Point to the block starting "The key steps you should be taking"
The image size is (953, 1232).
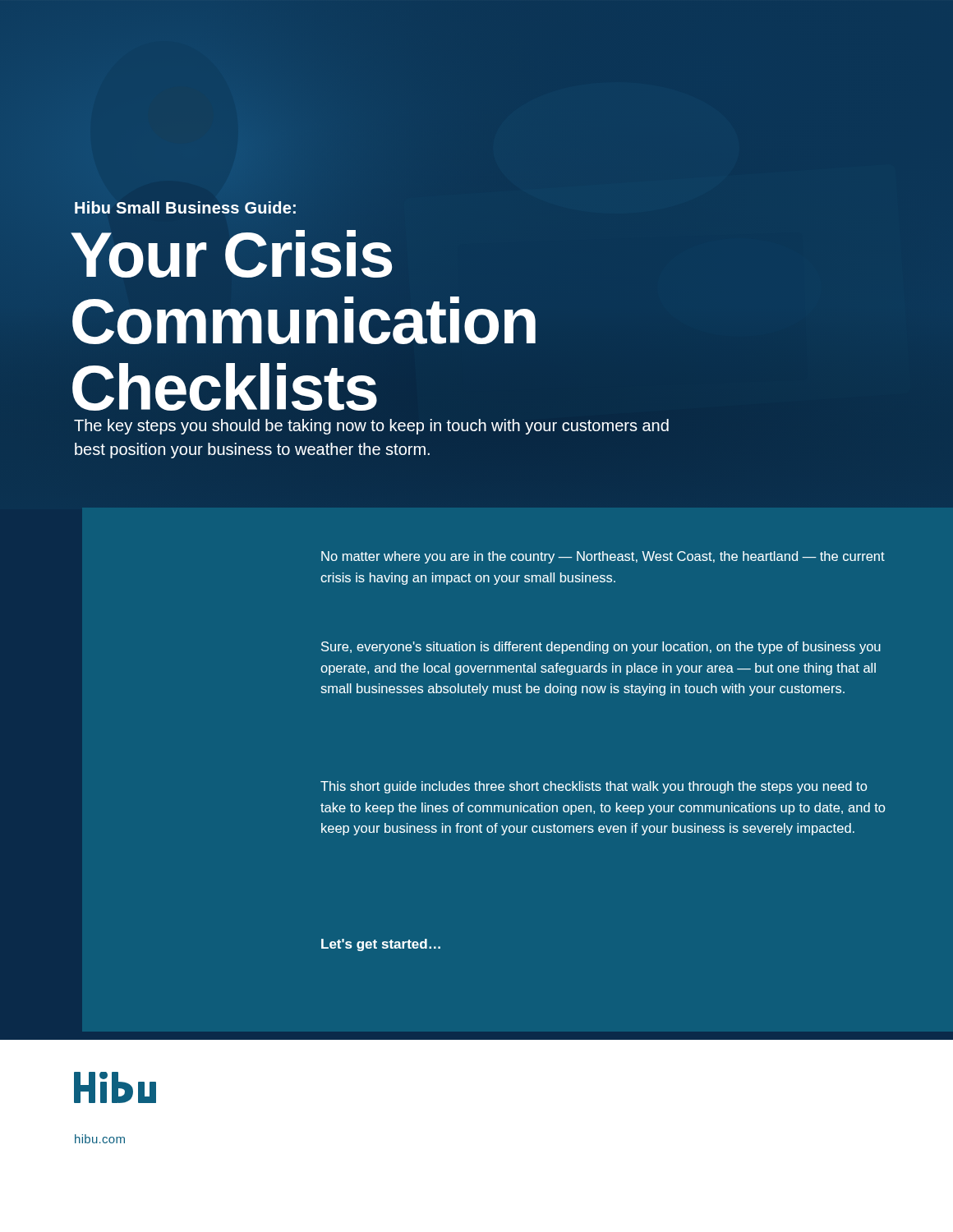(372, 437)
